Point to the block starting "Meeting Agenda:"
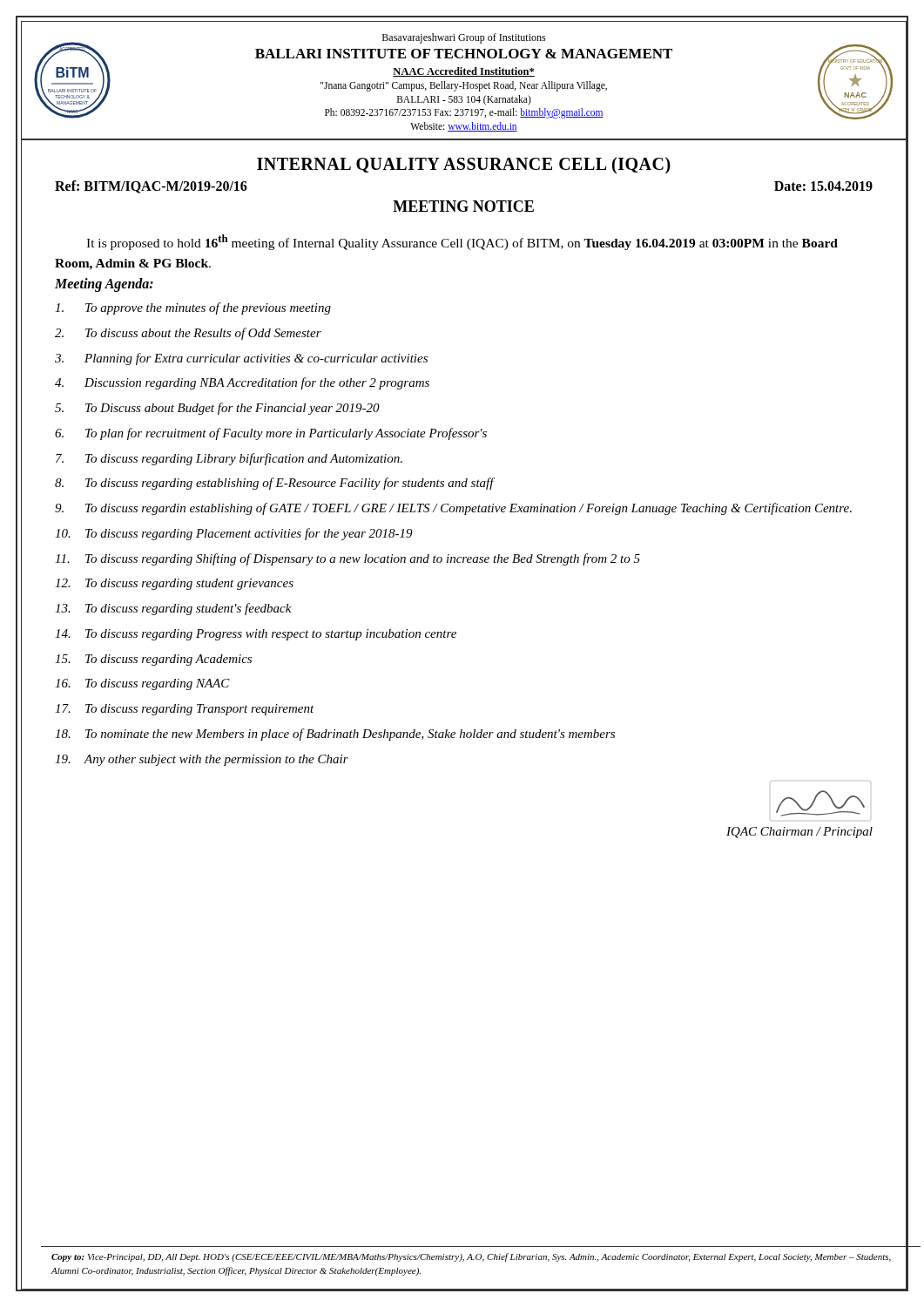This screenshot has height=1307, width=924. pyautogui.click(x=104, y=285)
